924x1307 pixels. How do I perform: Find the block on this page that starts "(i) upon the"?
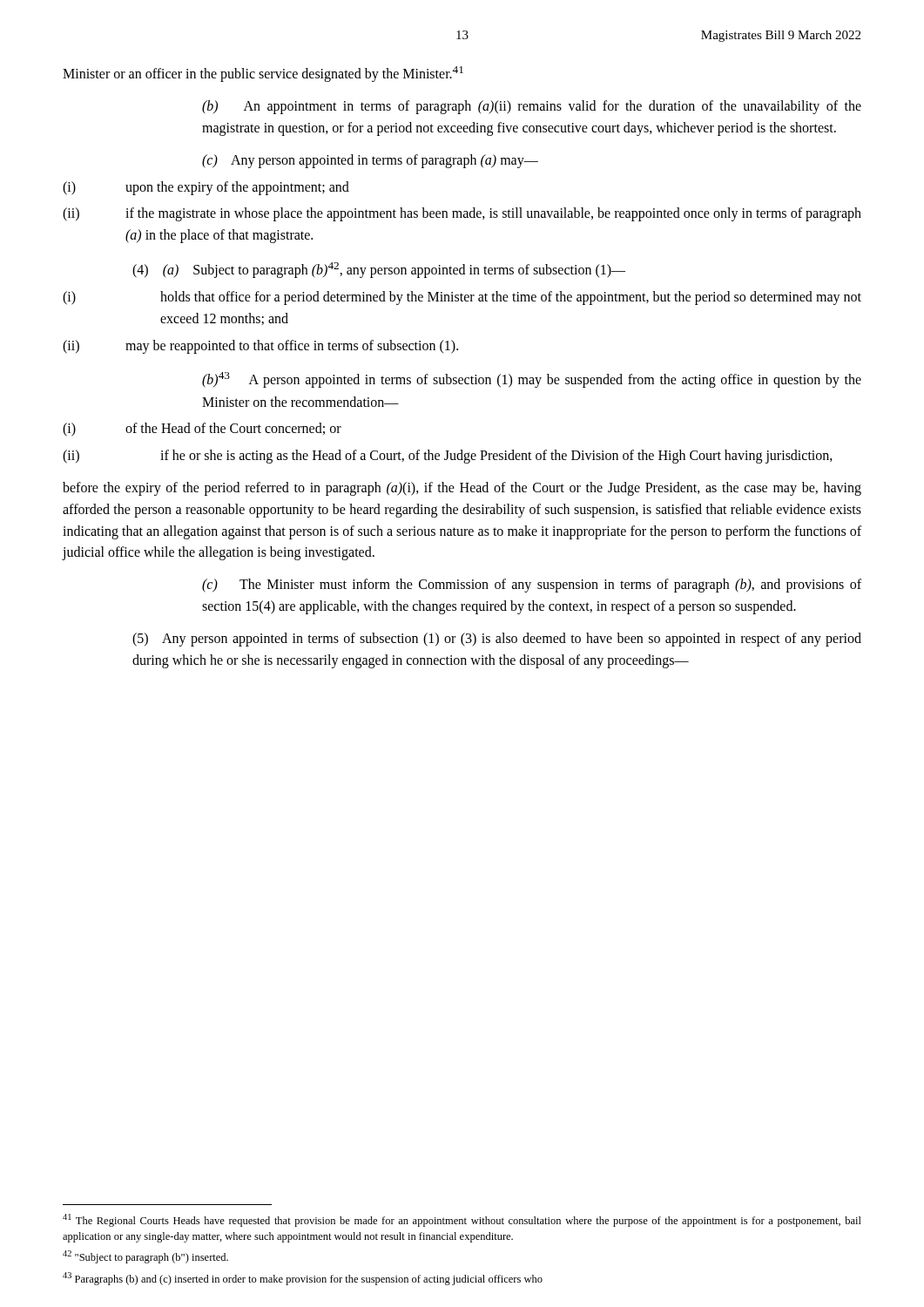tap(206, 188)
